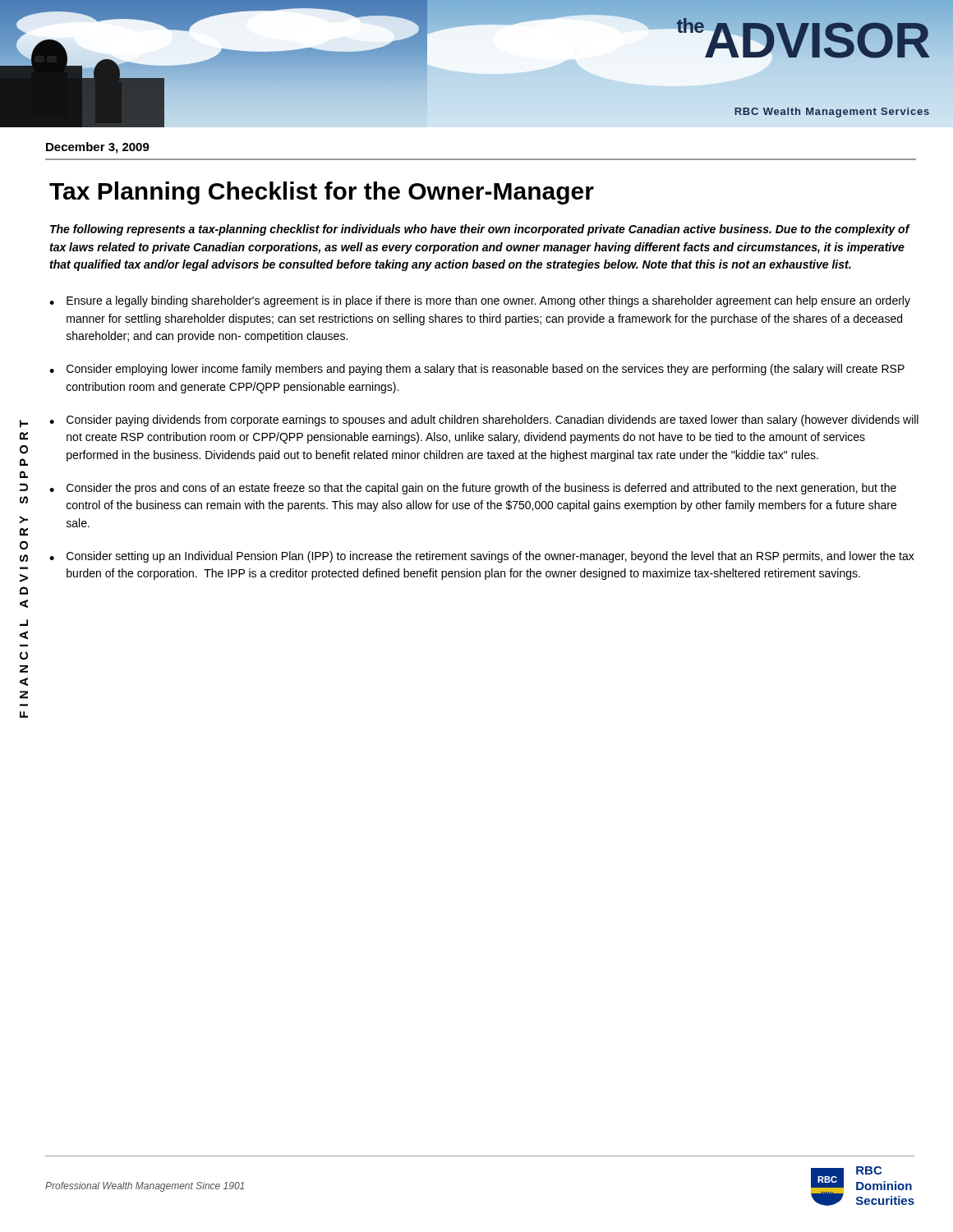Find the block on this page that starts "• Consider paying dividends from corporate earnings"
The image size is (953, 1232).
[x=485, y=438]
